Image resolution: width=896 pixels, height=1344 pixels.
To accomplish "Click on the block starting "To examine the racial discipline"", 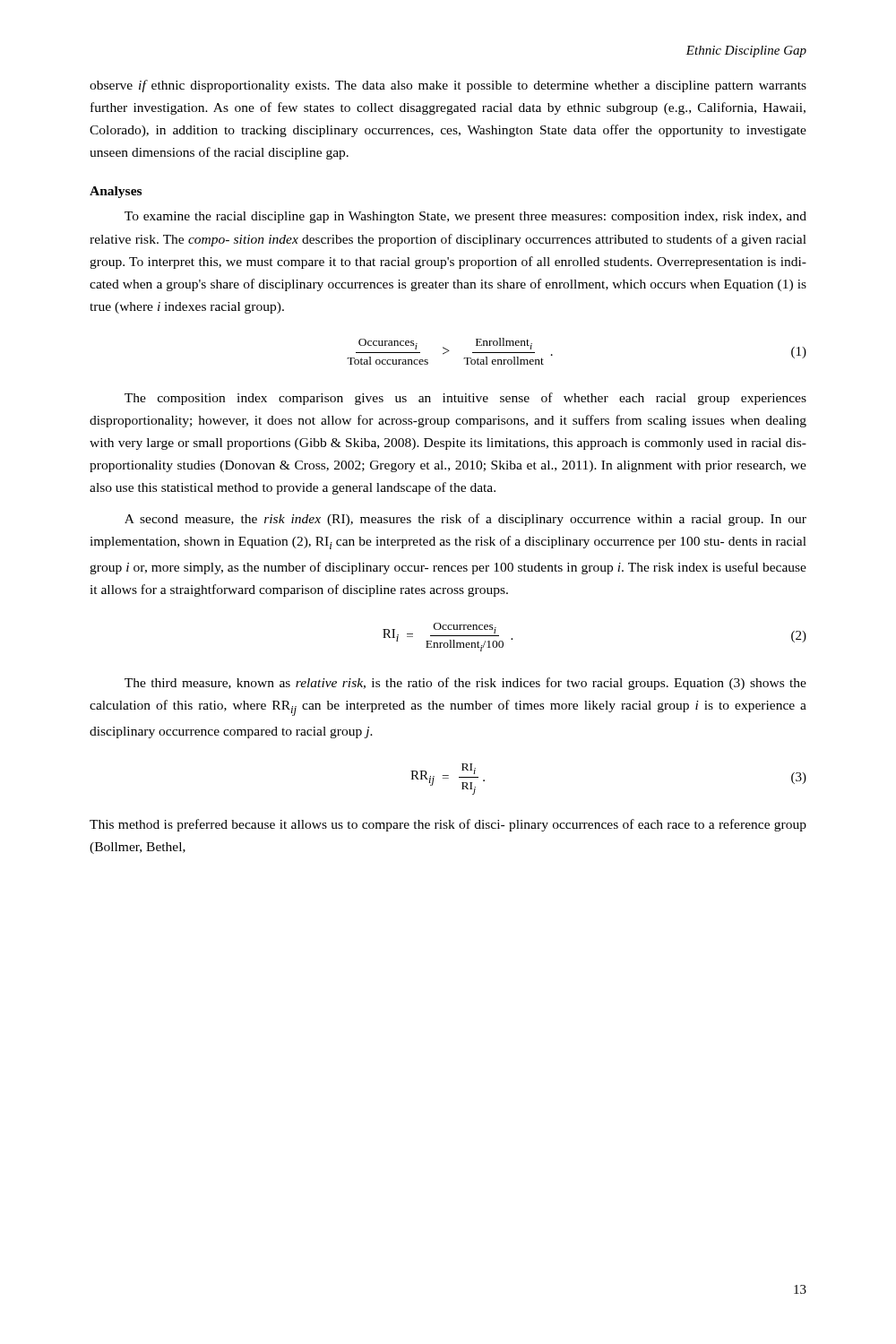I will tap(448, 261).
